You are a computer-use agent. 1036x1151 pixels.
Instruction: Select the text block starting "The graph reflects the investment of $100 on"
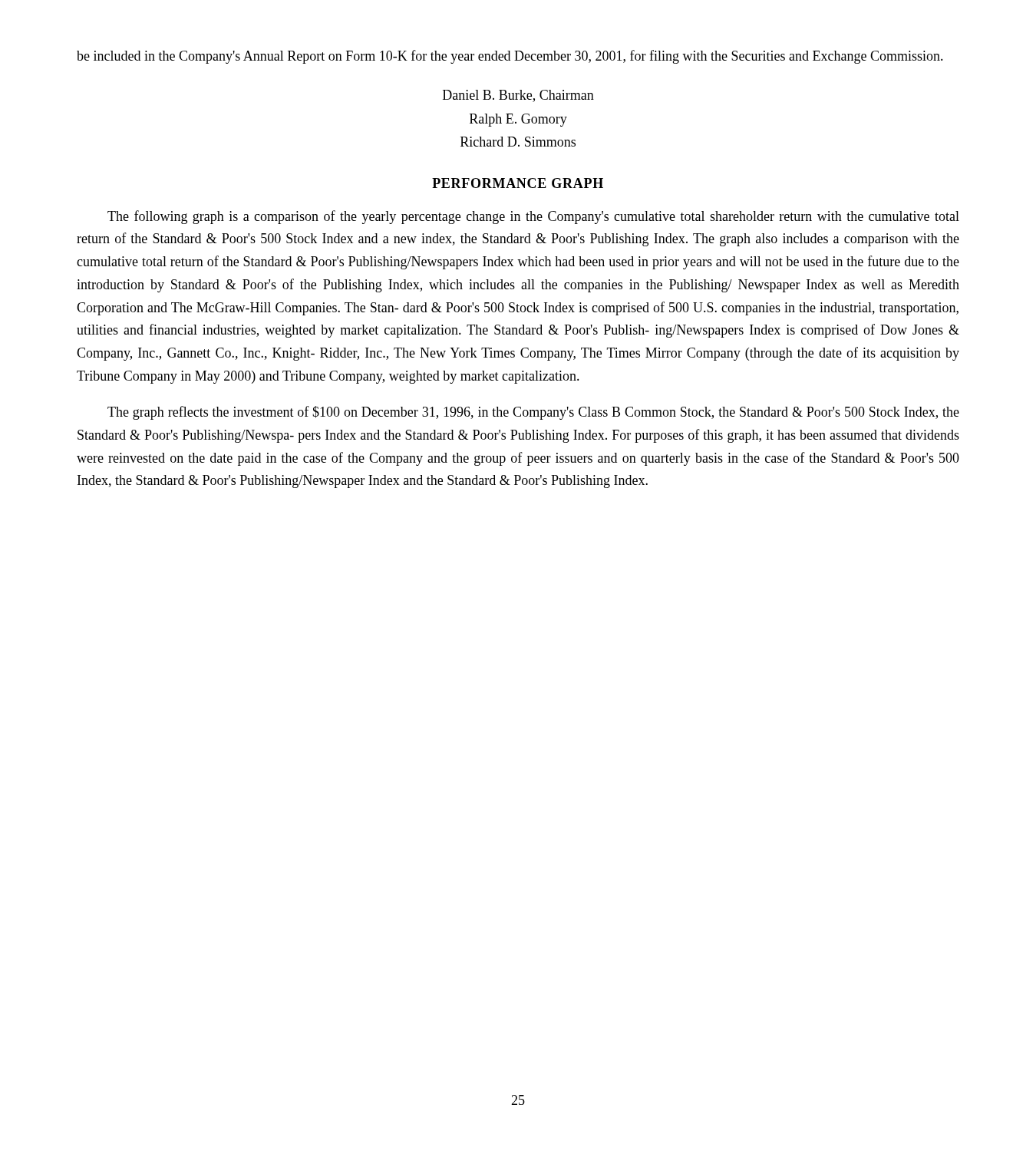coord(518,446)
